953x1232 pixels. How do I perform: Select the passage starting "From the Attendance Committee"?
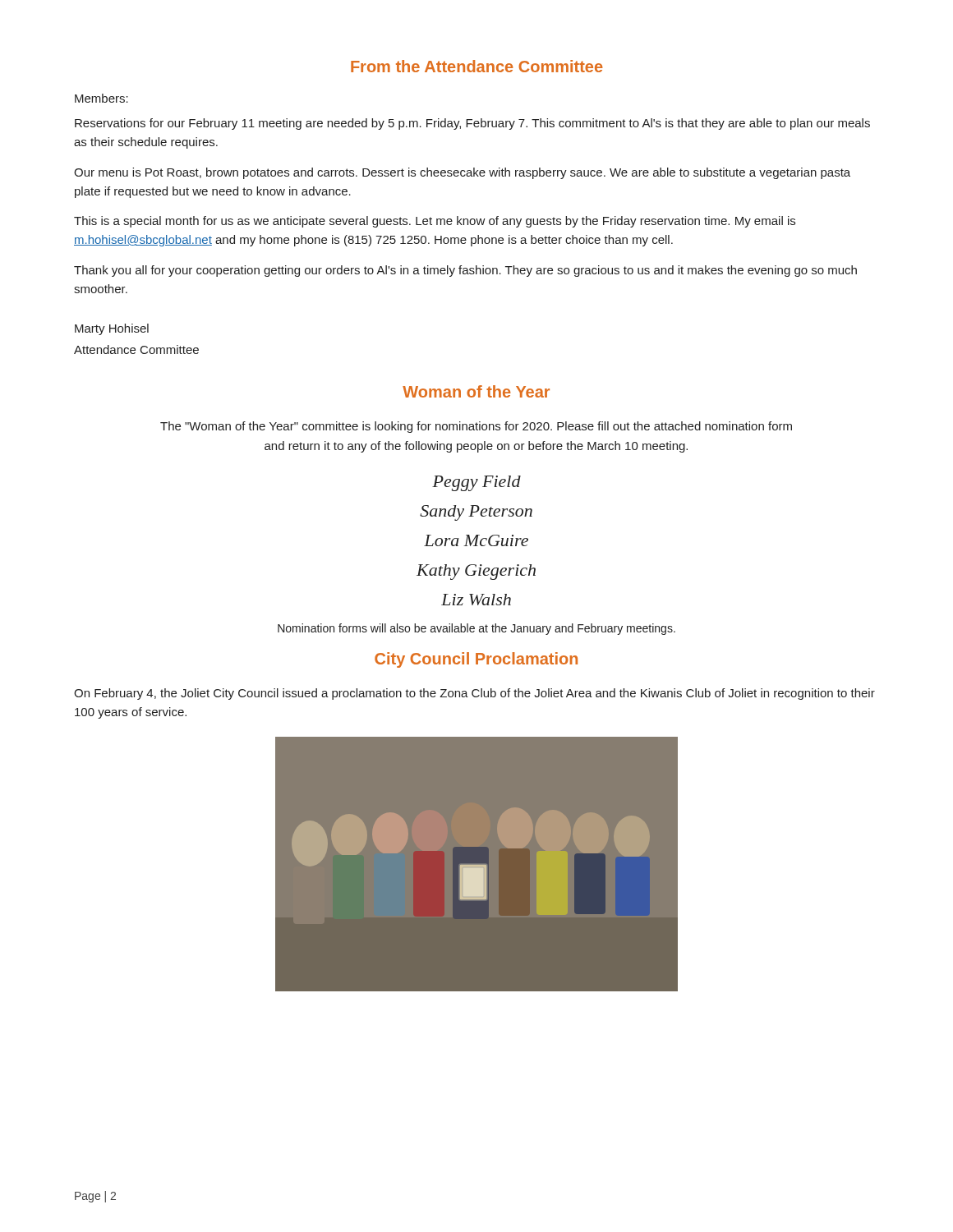(x=476, y=67)
